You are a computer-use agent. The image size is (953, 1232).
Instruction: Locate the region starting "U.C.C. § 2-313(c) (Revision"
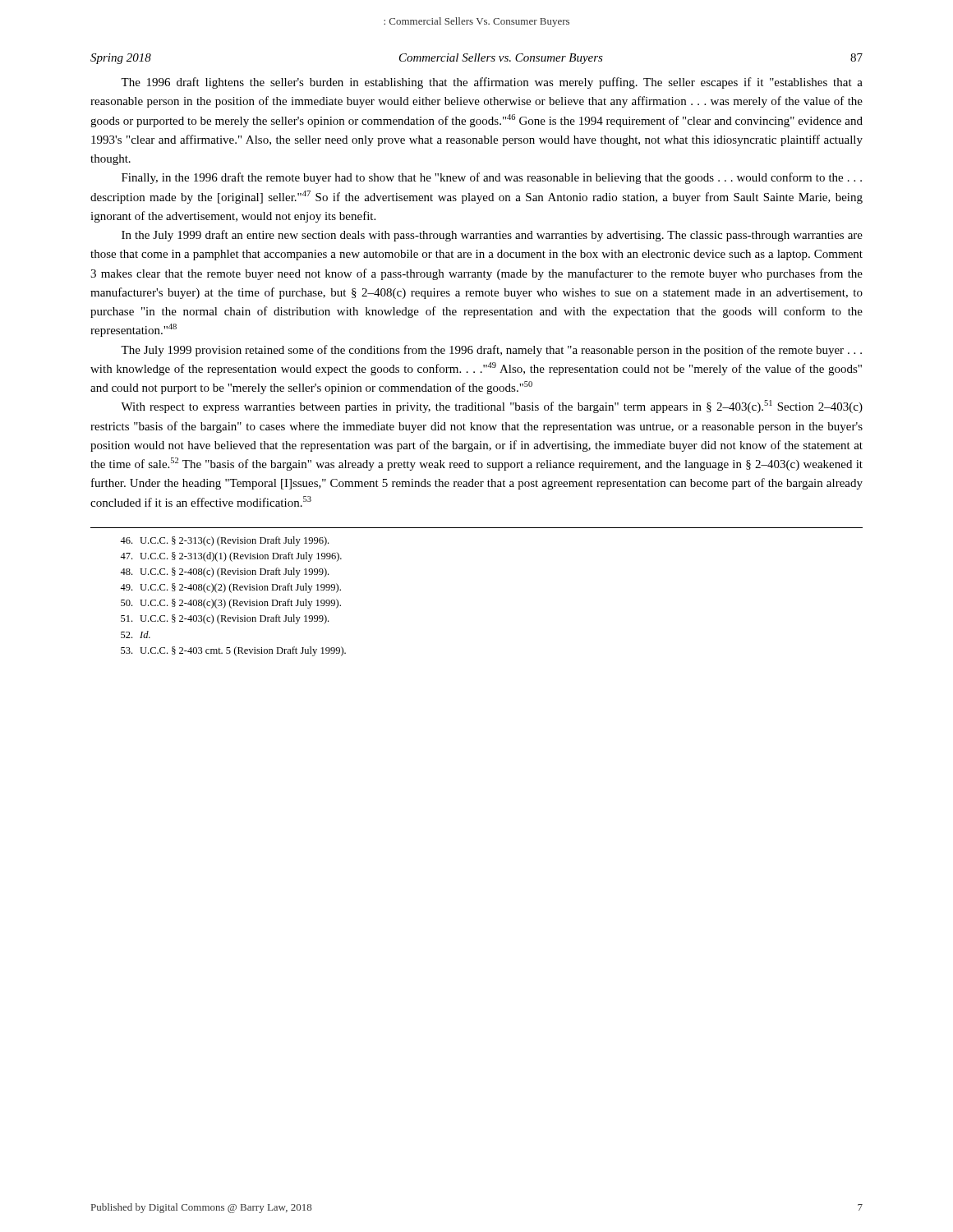click(224, 541)
